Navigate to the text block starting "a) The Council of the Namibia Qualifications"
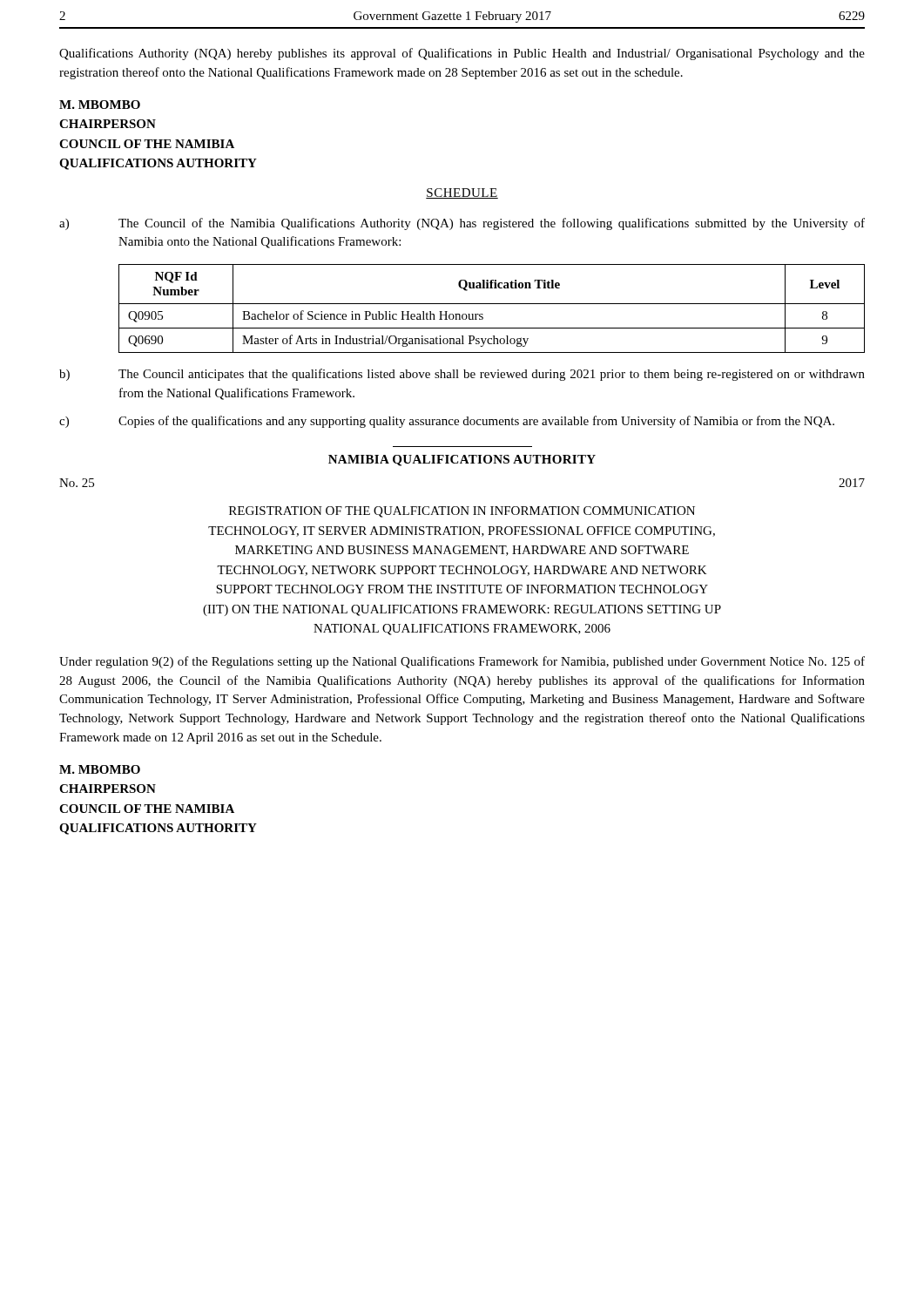This screenshot has width=924, height=1307. (462, 233)
